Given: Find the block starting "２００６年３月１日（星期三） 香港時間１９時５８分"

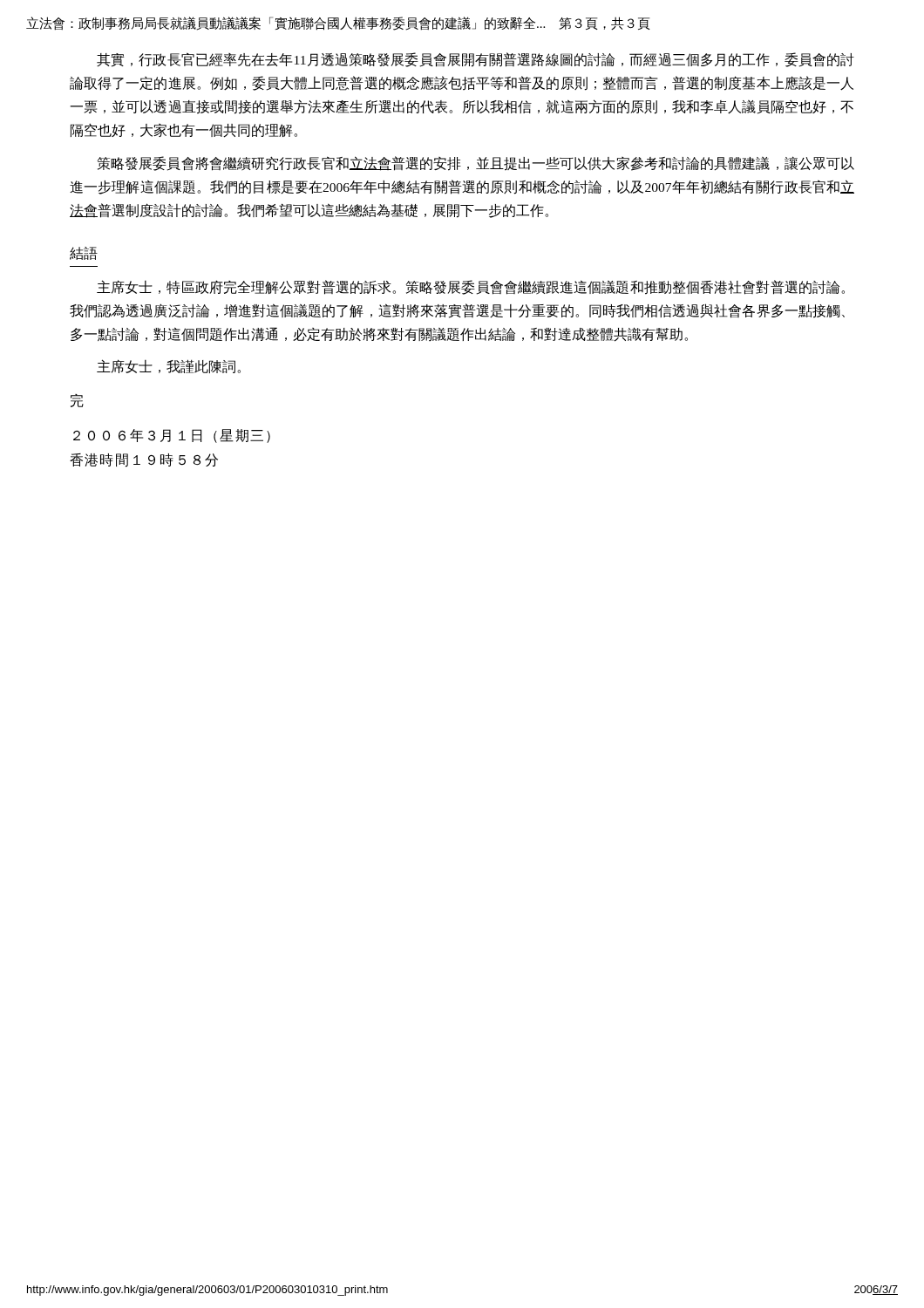Looking at the screenshot, I should pyautogui.click(x=175, y=448).
